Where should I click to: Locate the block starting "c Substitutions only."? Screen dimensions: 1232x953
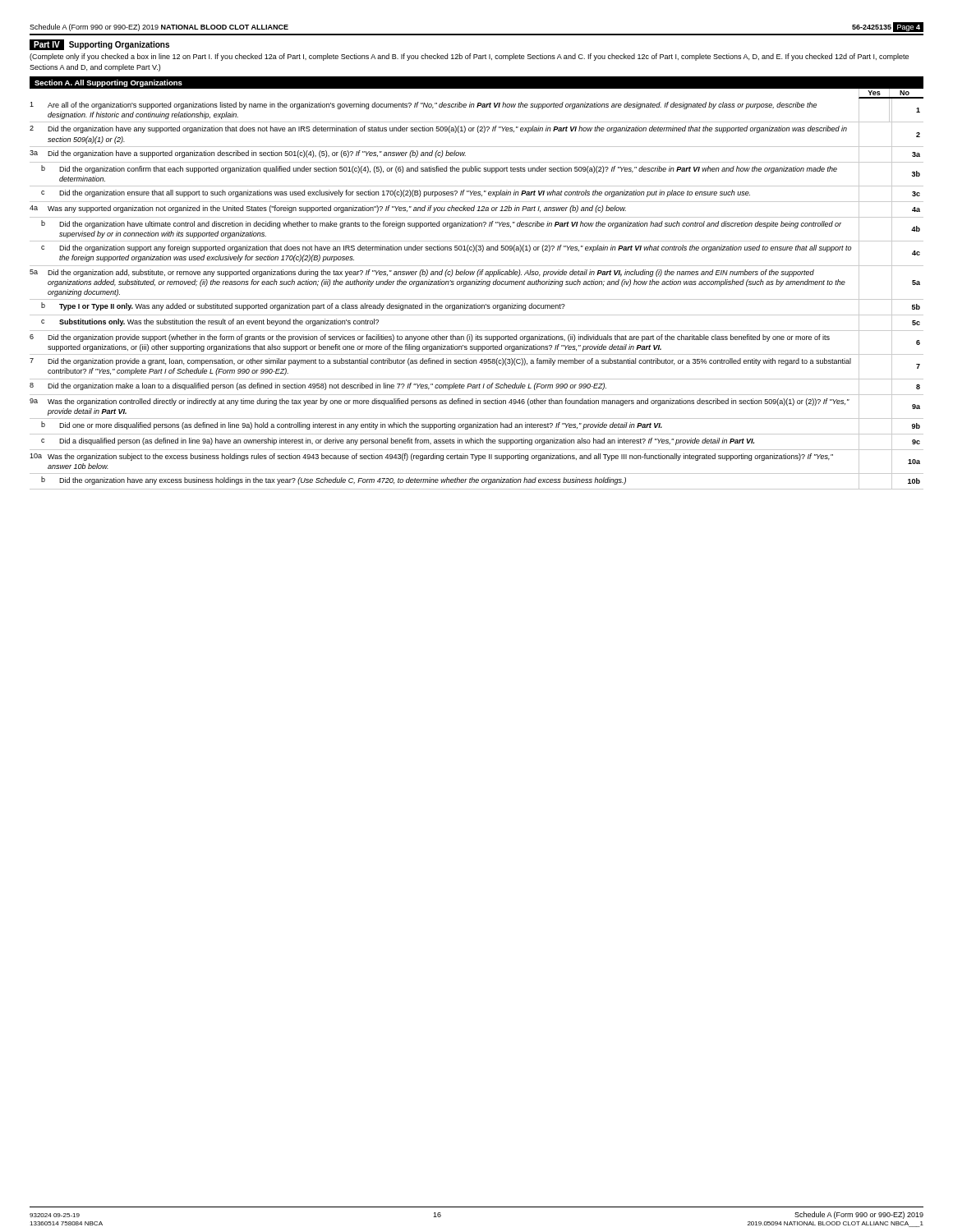(476, 323)
